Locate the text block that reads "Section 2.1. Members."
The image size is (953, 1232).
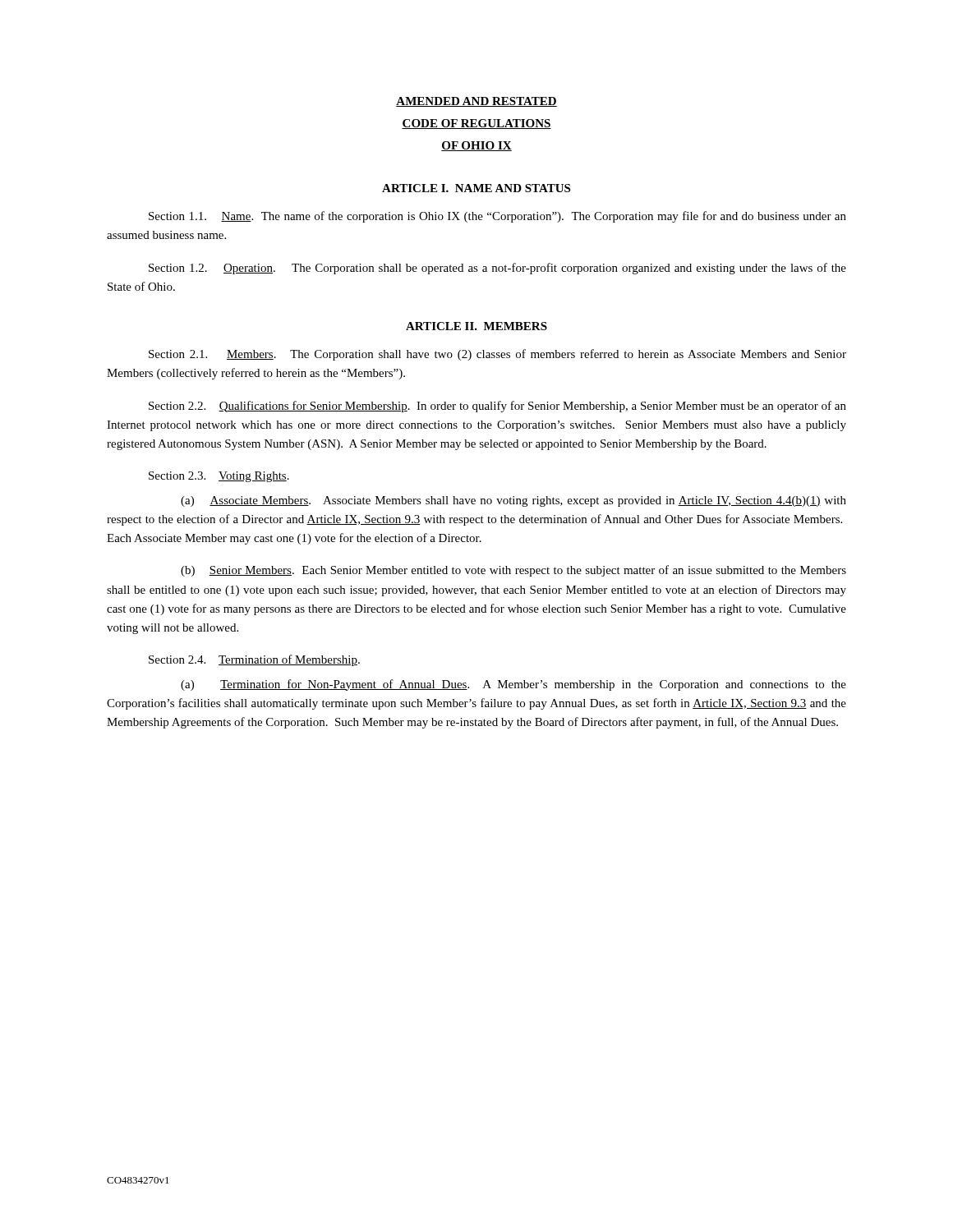(x=476, y=364)
